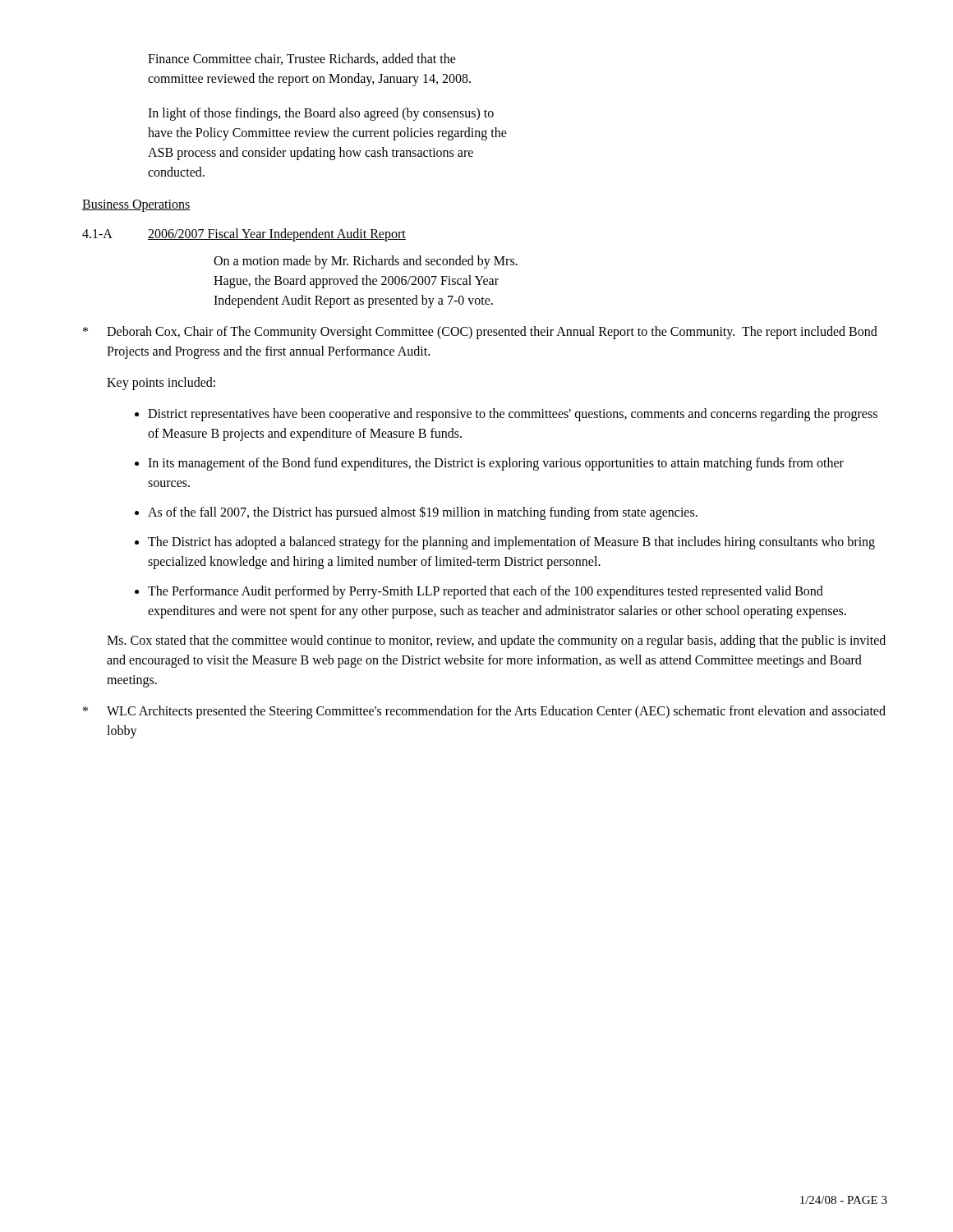Locate the text "Business Operations"
Screen dimensions: 1232x953
(x=136, y=204)
